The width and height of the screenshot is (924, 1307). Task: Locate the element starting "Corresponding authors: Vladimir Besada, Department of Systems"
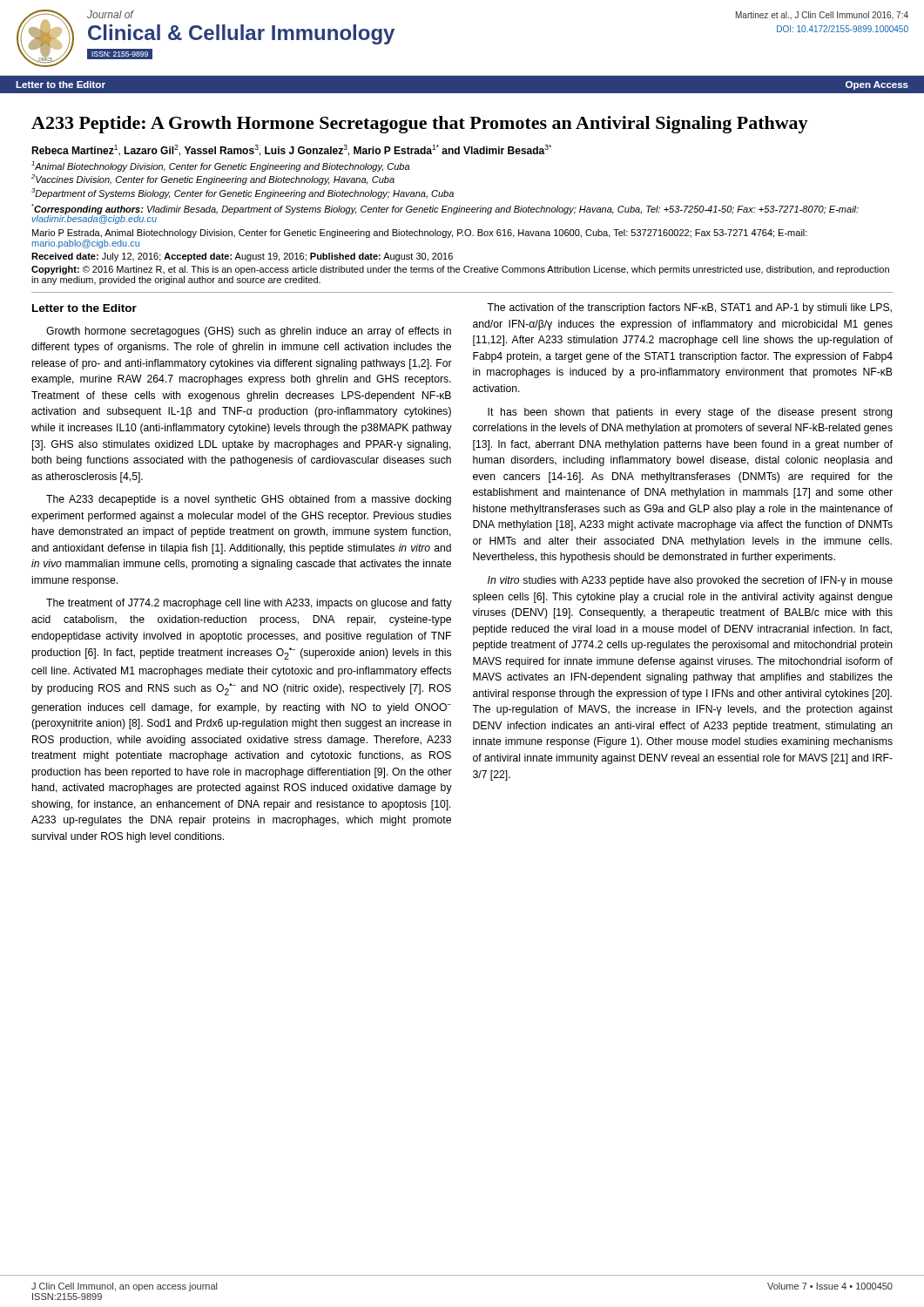(445, 213)
